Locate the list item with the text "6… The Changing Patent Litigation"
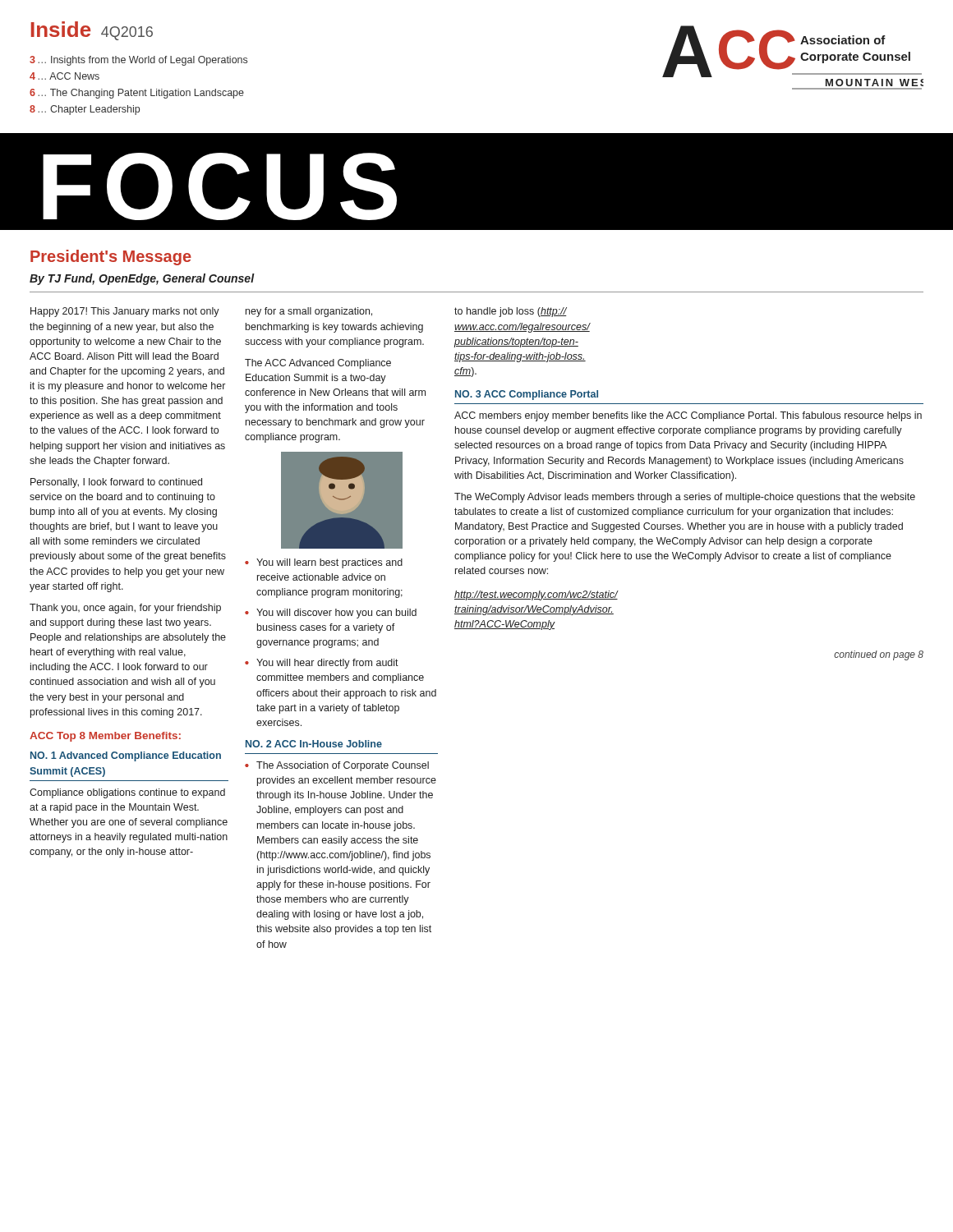Image resolution: width=953 pixels, height=1232 pixels. click(x=137, y=93)
